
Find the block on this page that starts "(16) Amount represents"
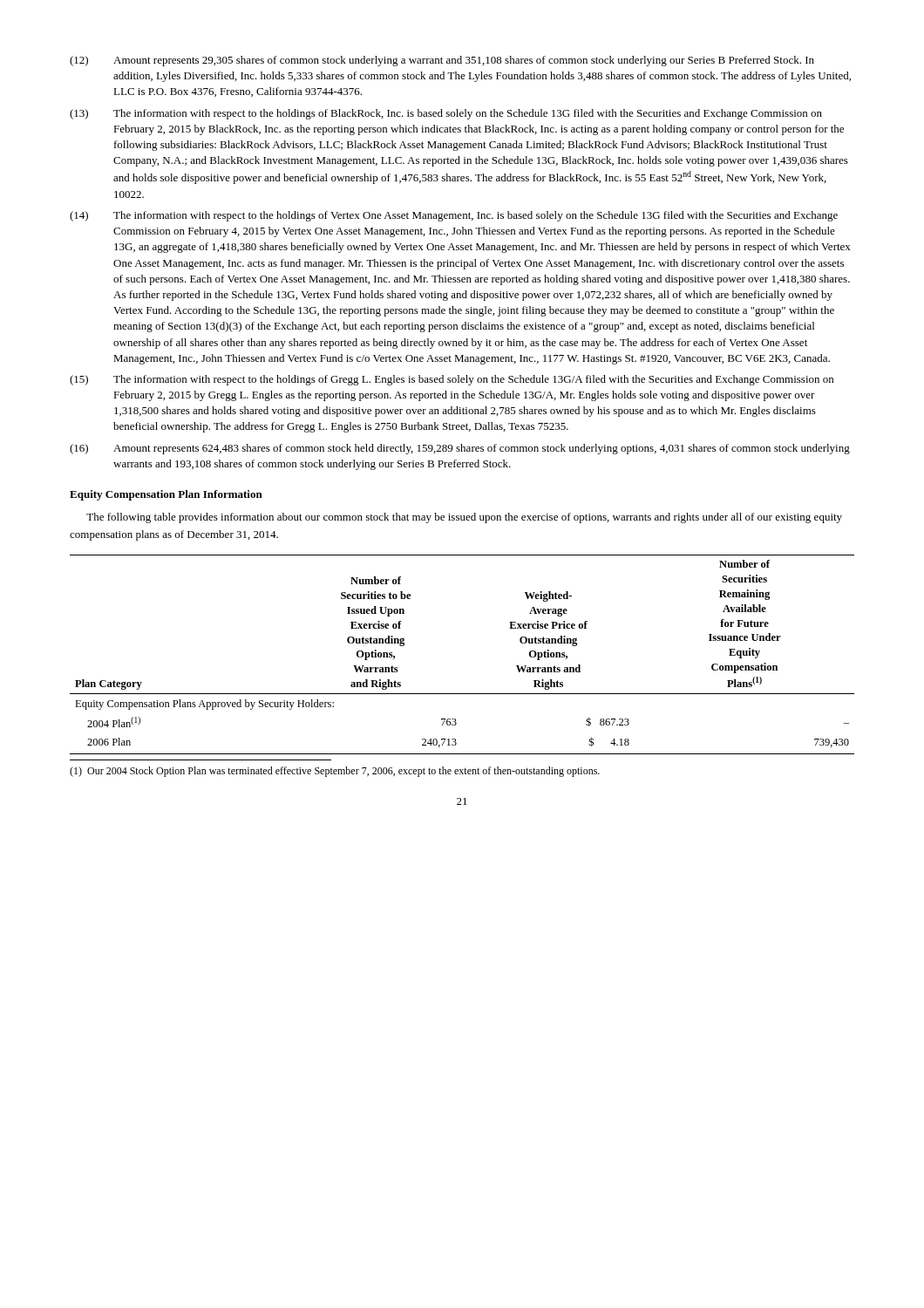click(462, 456)
